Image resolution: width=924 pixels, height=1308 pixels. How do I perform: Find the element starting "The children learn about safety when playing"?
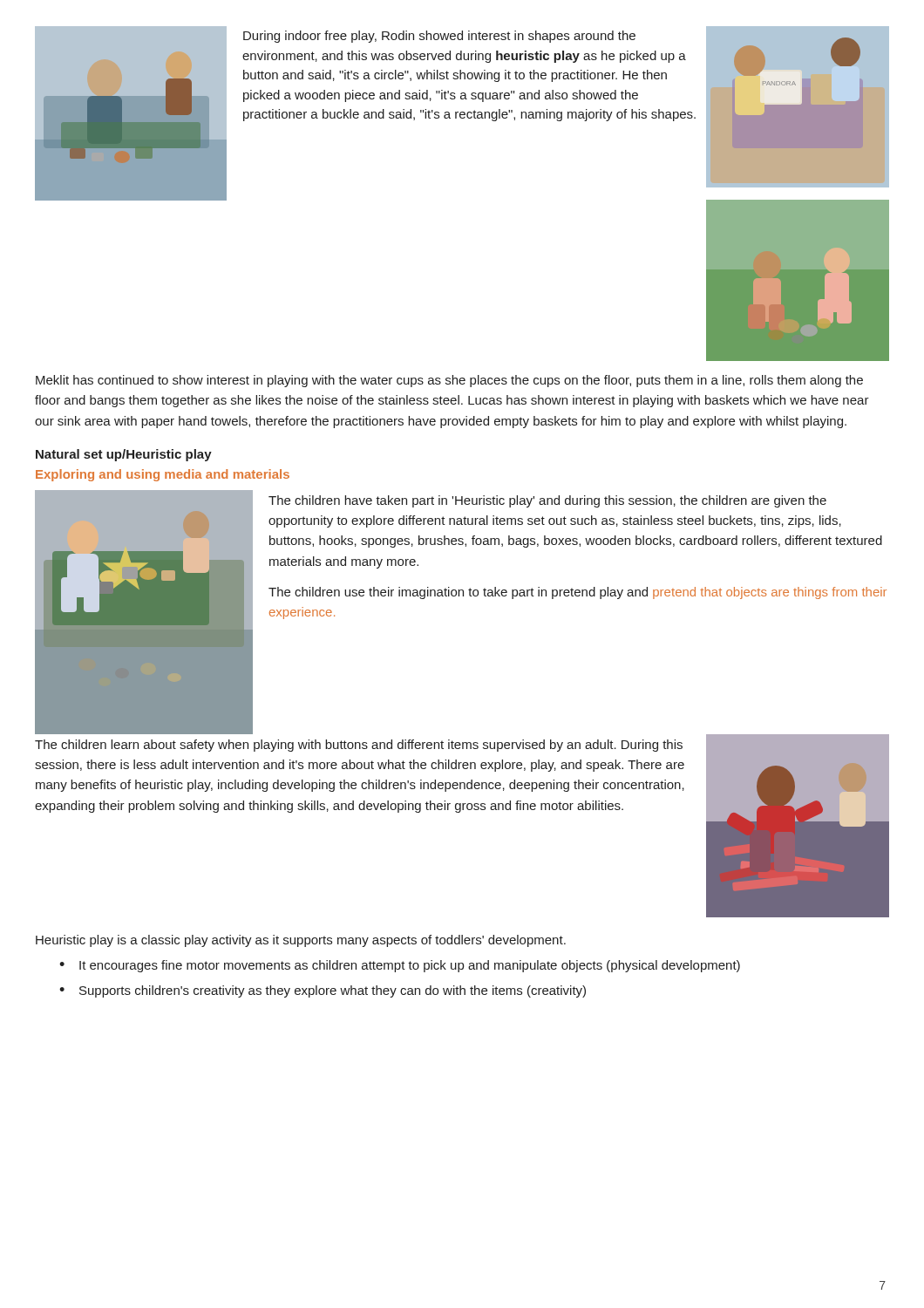tap(360, 774)
